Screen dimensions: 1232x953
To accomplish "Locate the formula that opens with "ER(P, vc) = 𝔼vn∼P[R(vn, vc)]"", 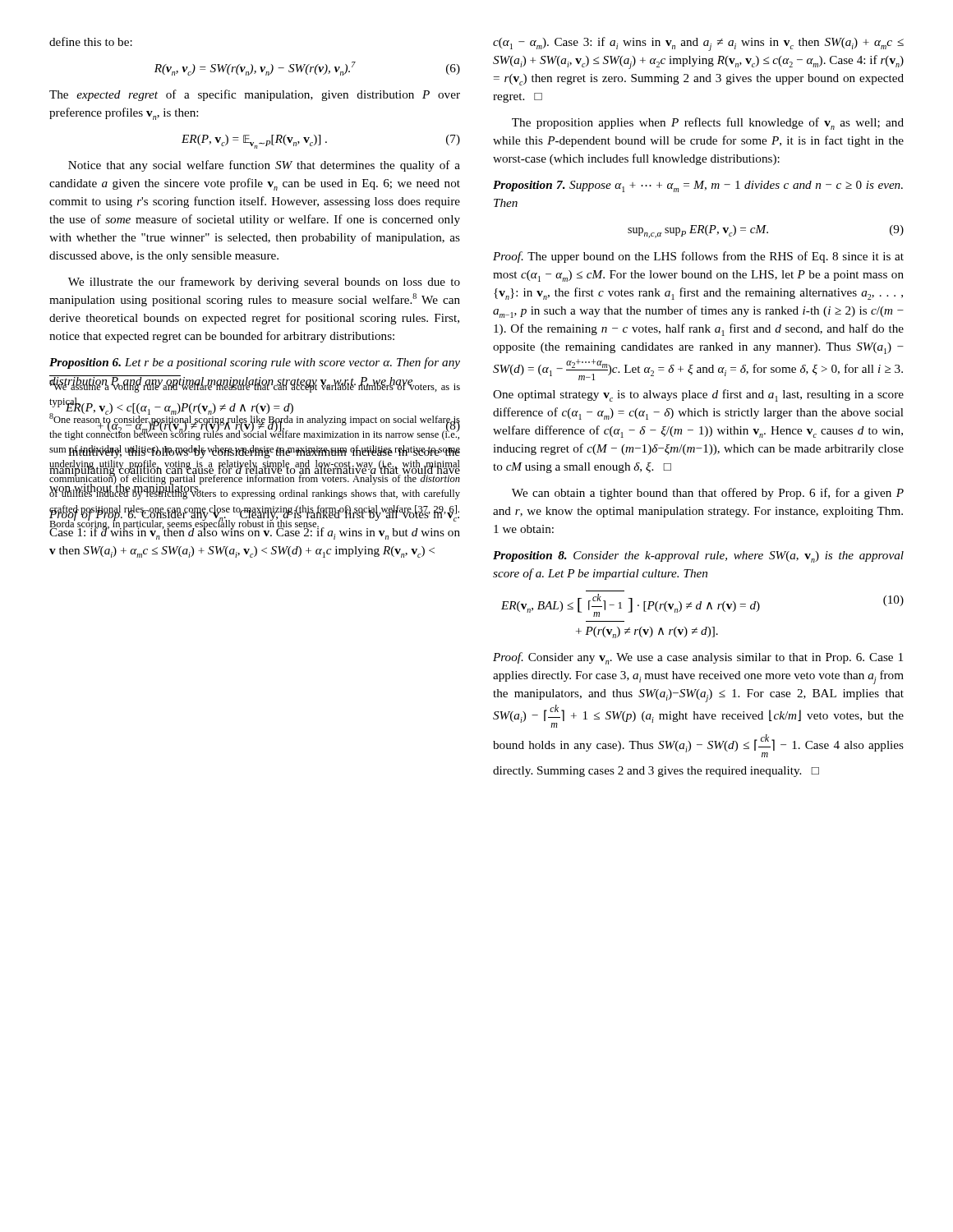I will 255,139.
